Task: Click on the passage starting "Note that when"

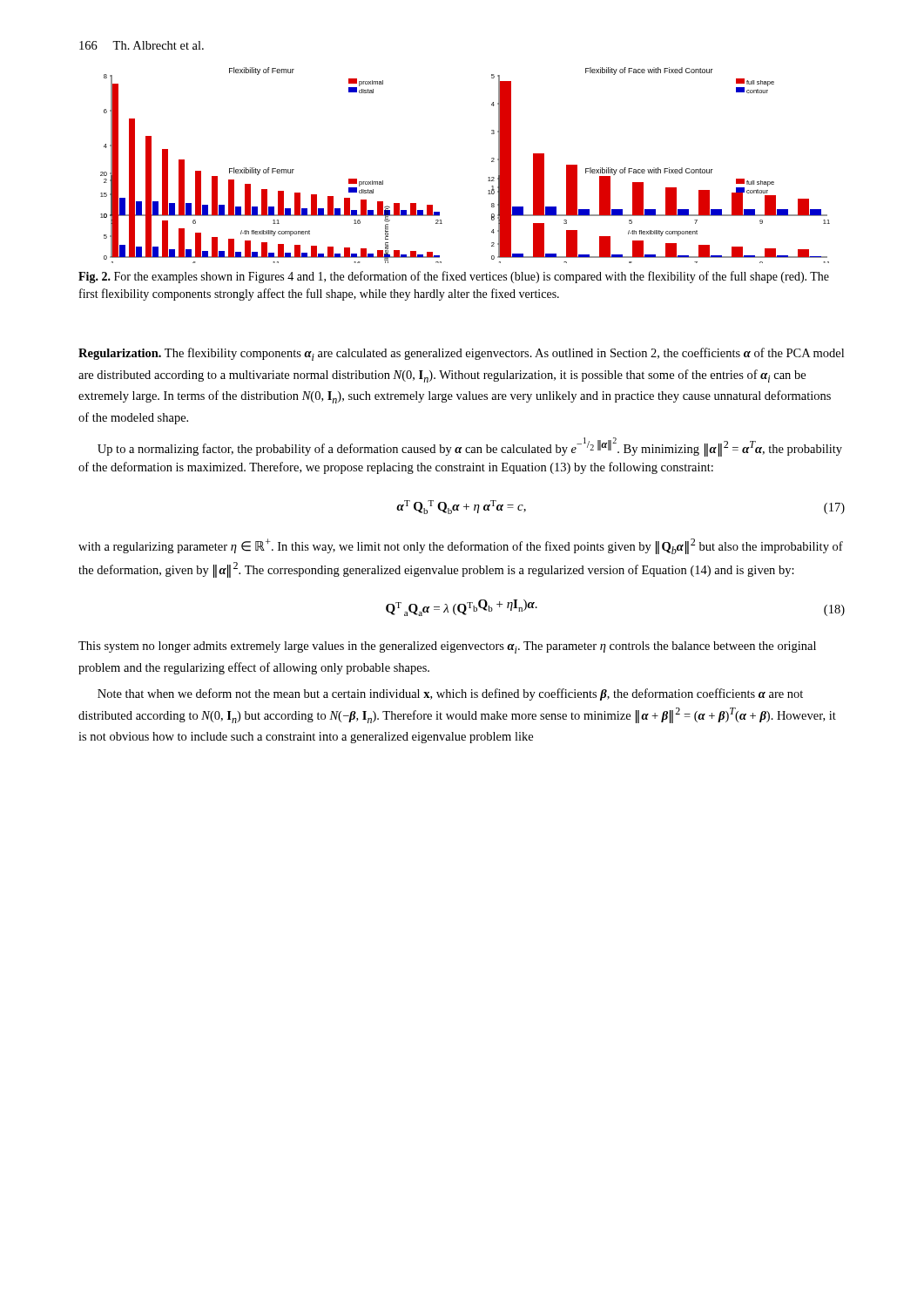Action: pyautogui.click(x=462, y=716)
